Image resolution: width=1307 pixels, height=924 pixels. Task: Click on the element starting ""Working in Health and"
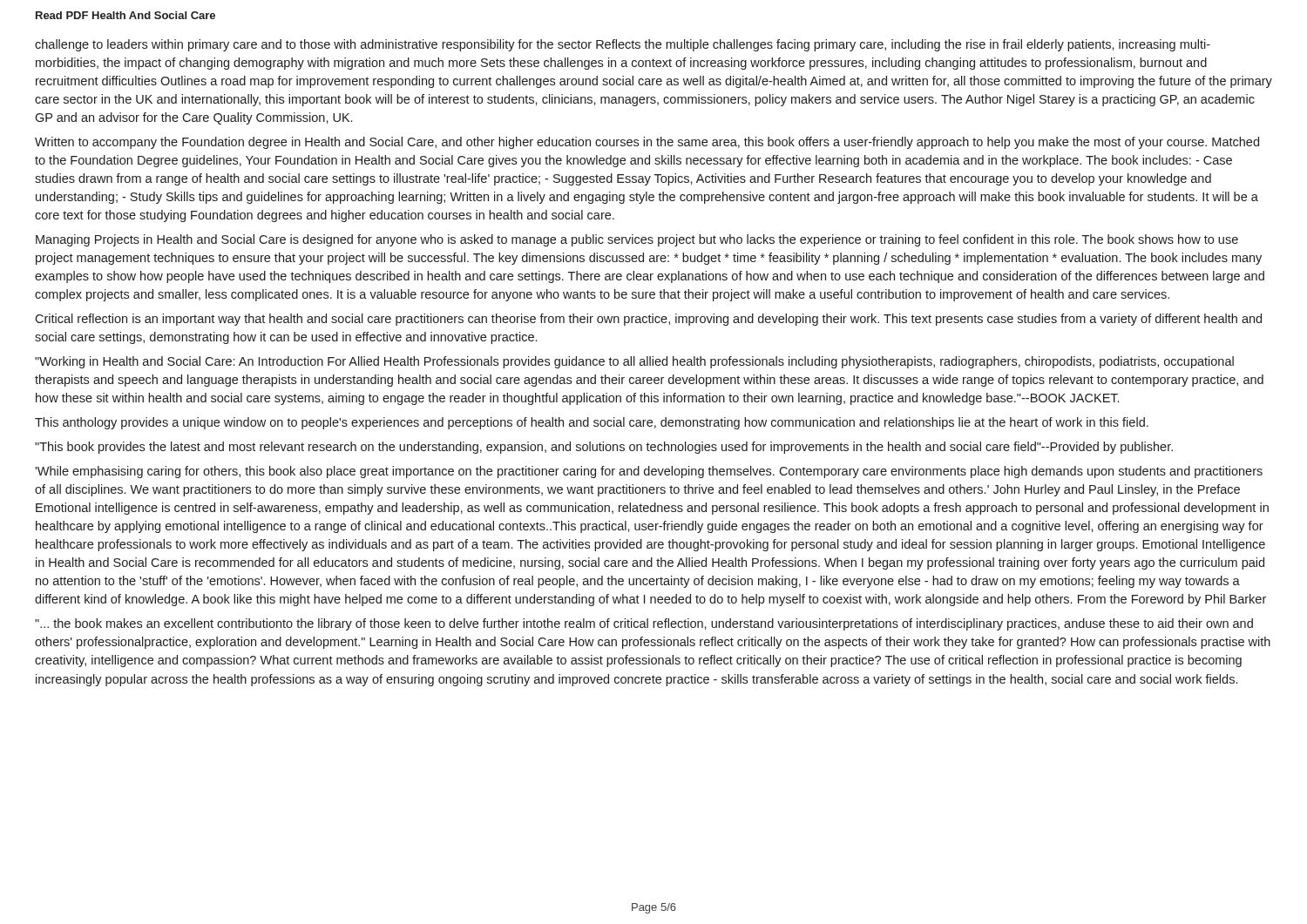pyautogui.click(x=654, y=380)
